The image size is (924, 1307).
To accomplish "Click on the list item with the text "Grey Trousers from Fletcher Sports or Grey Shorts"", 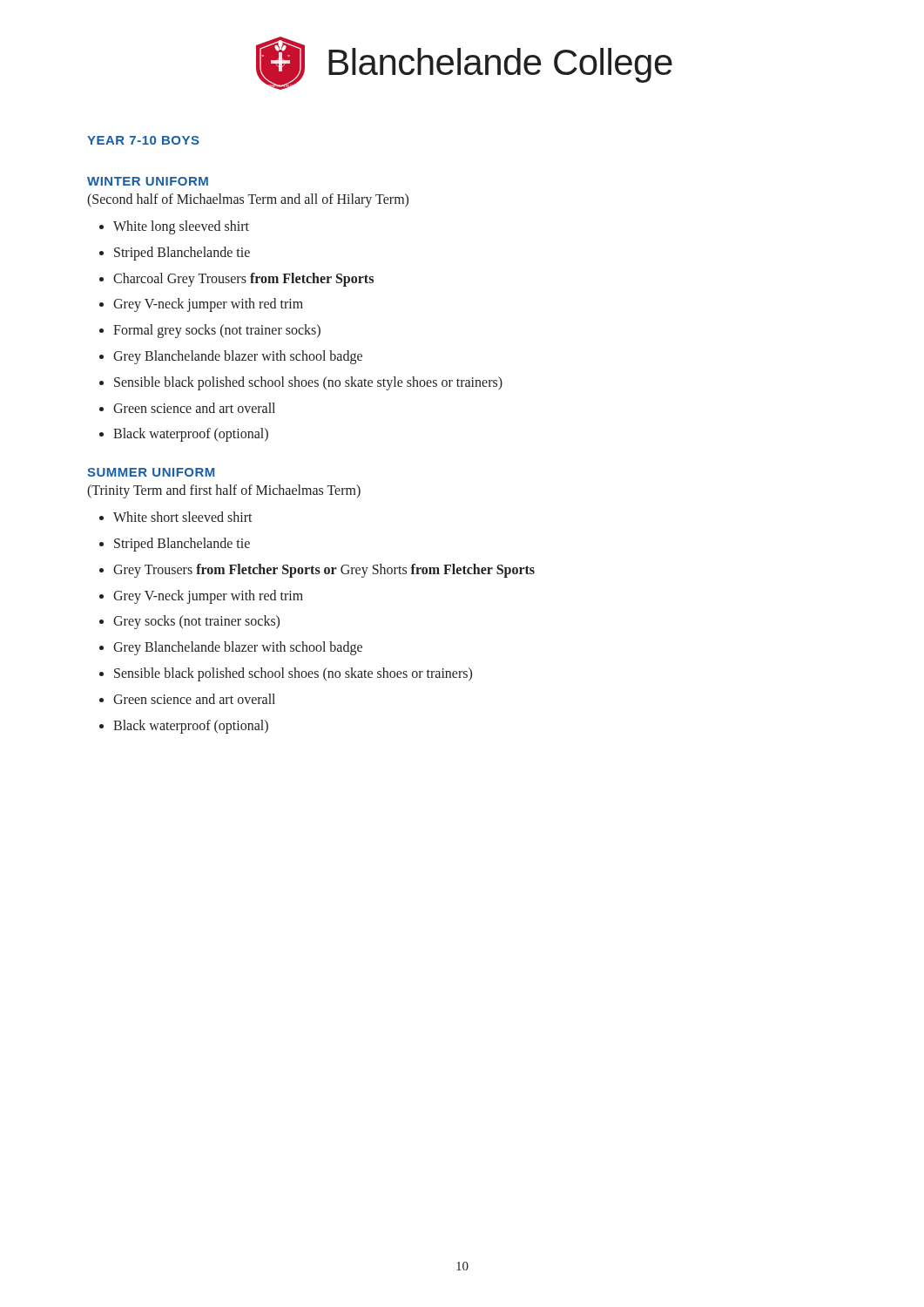I will tap(324, 569).
